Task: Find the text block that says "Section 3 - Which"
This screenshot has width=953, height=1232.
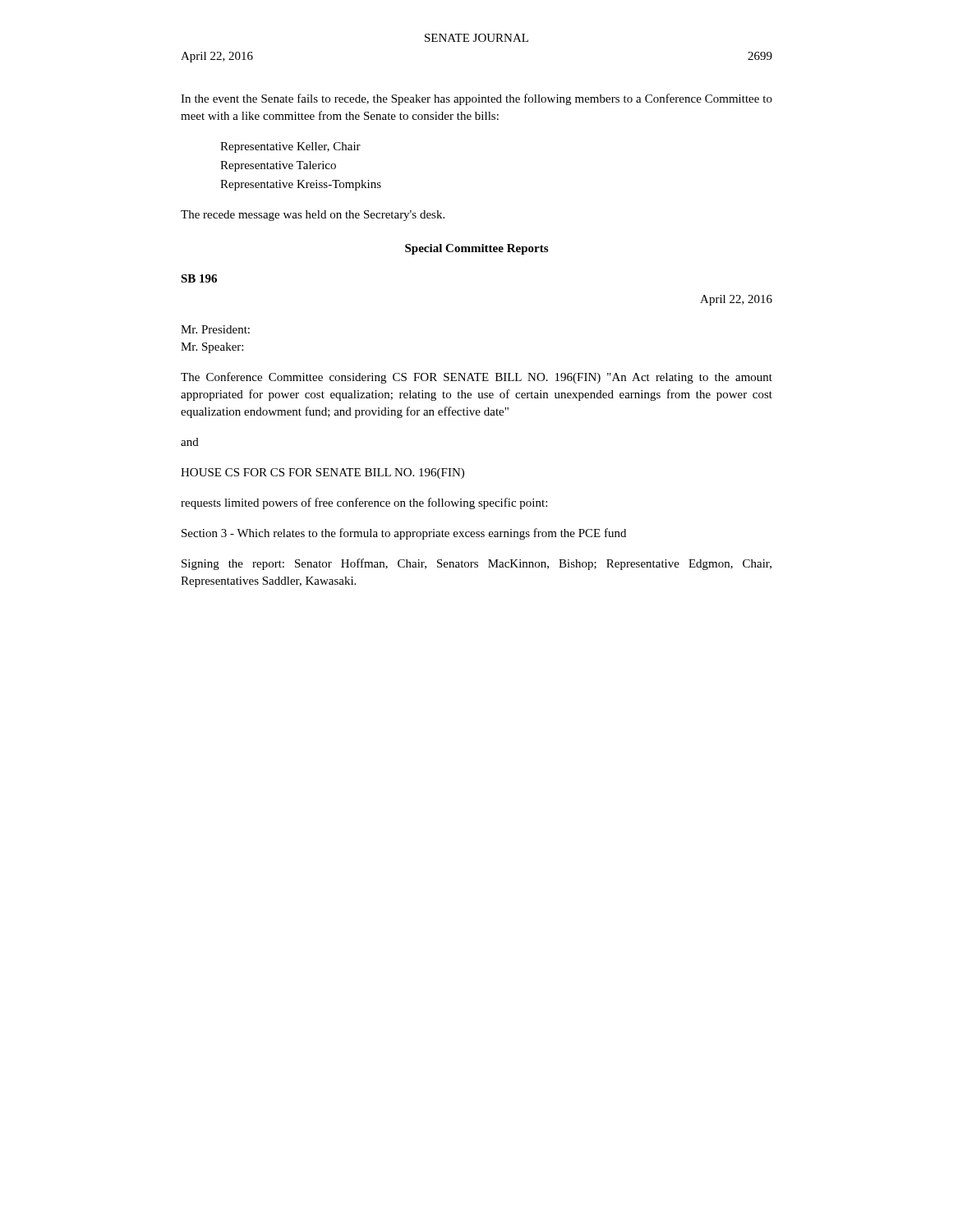Action: tap(404, 533)
